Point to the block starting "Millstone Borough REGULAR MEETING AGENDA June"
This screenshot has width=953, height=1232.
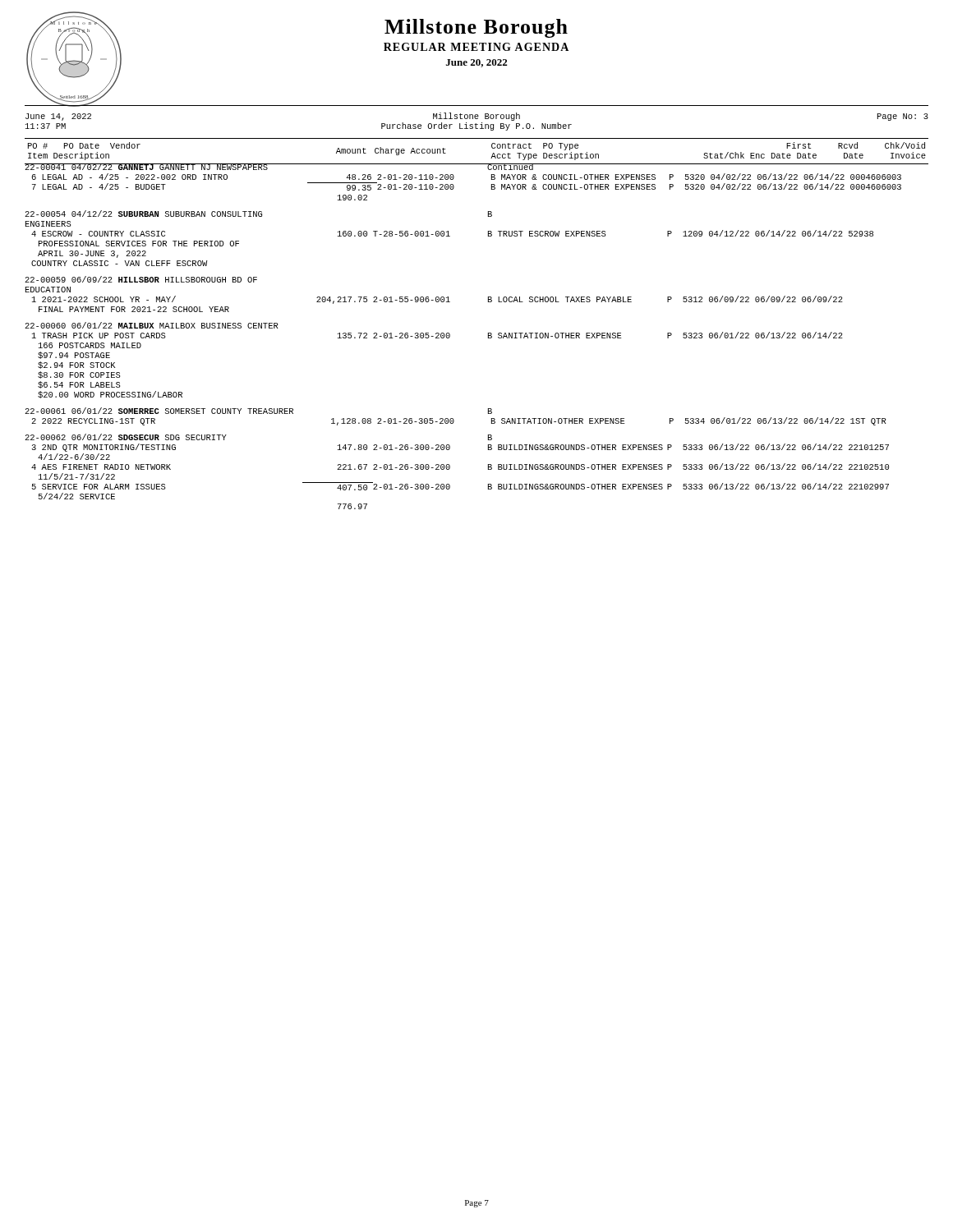pos(476,42)
